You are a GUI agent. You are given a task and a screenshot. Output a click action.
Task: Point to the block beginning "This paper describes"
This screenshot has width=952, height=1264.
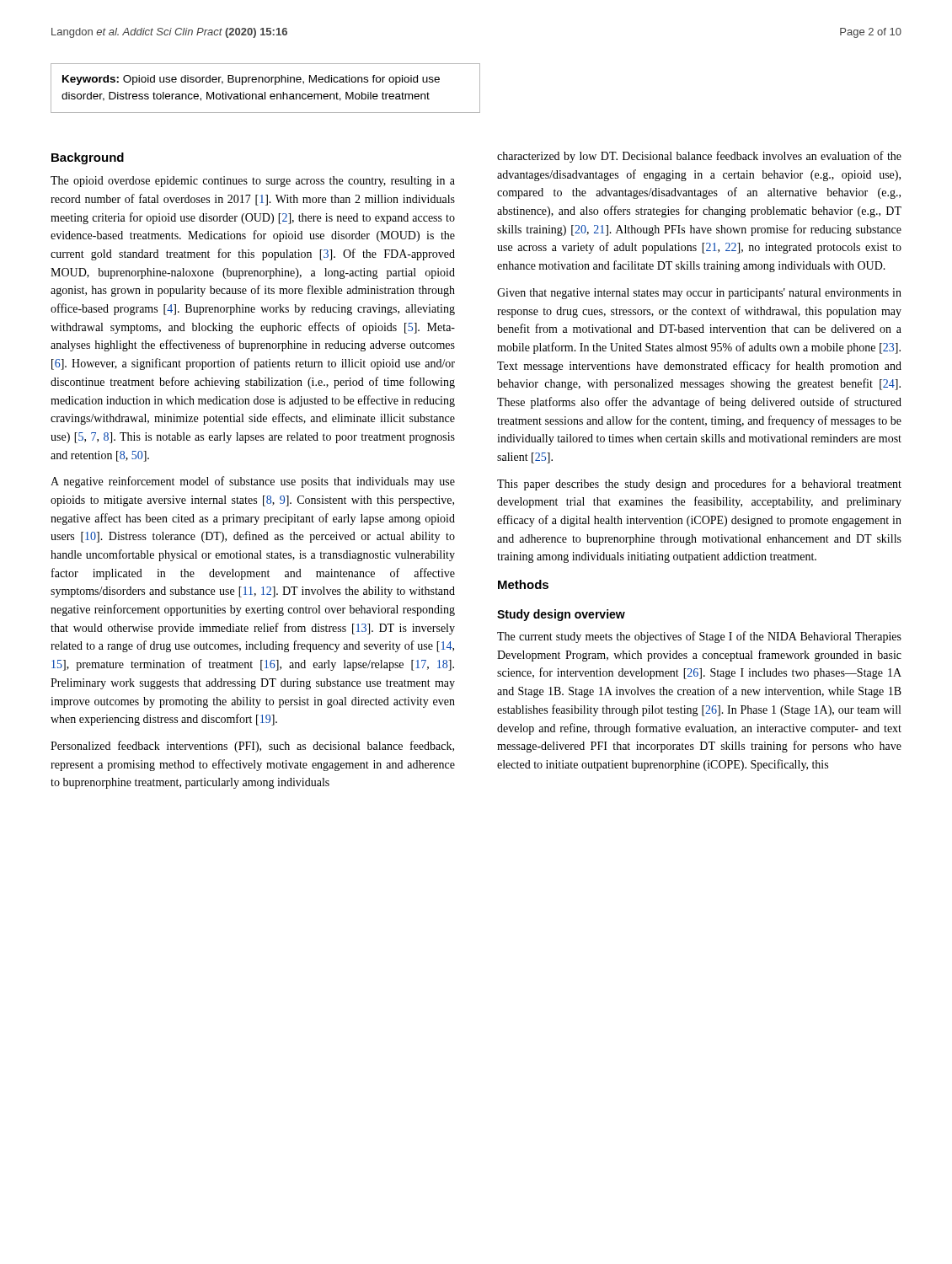tap(699, 521)
